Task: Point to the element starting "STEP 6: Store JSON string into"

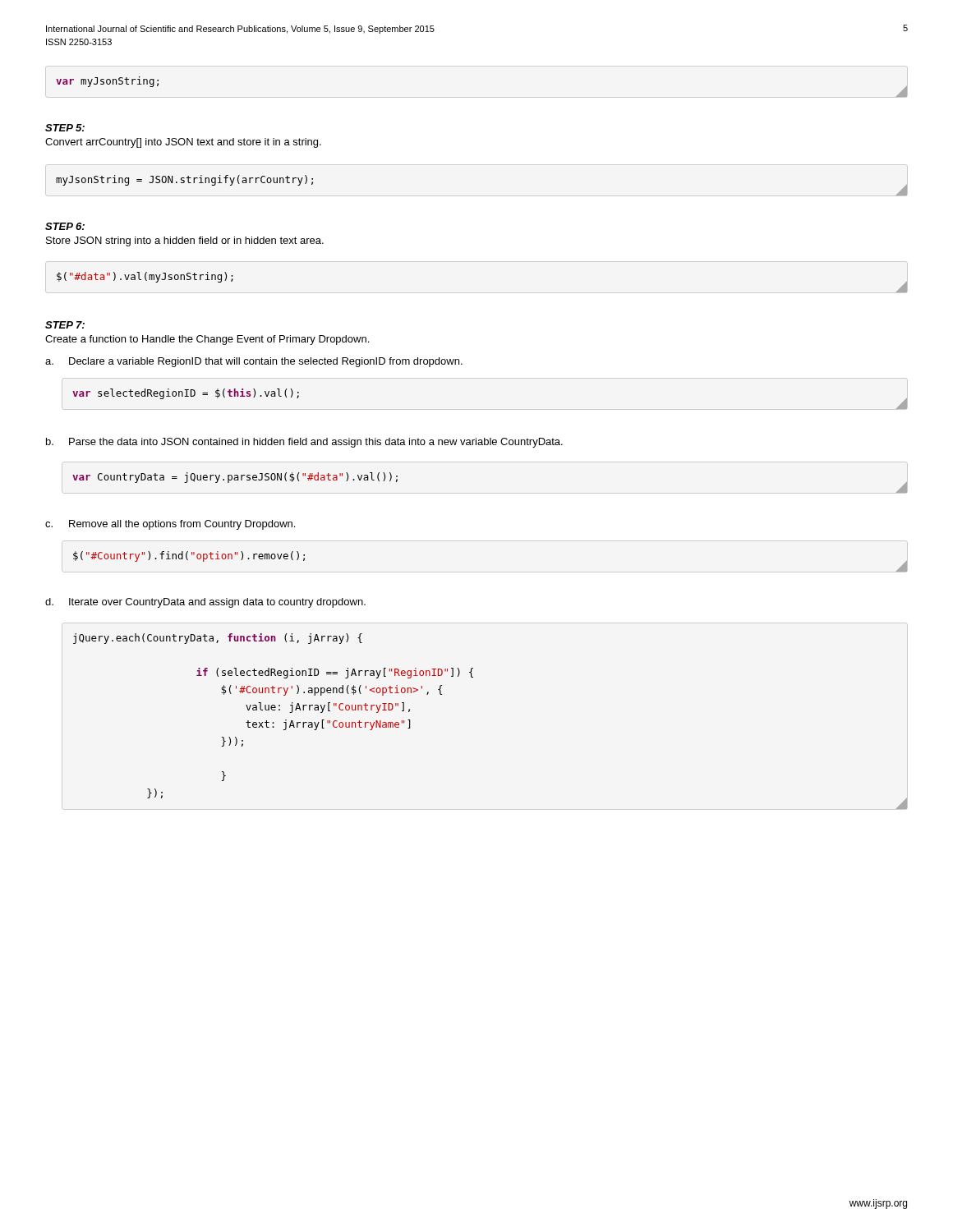Action: coord(65,226)
